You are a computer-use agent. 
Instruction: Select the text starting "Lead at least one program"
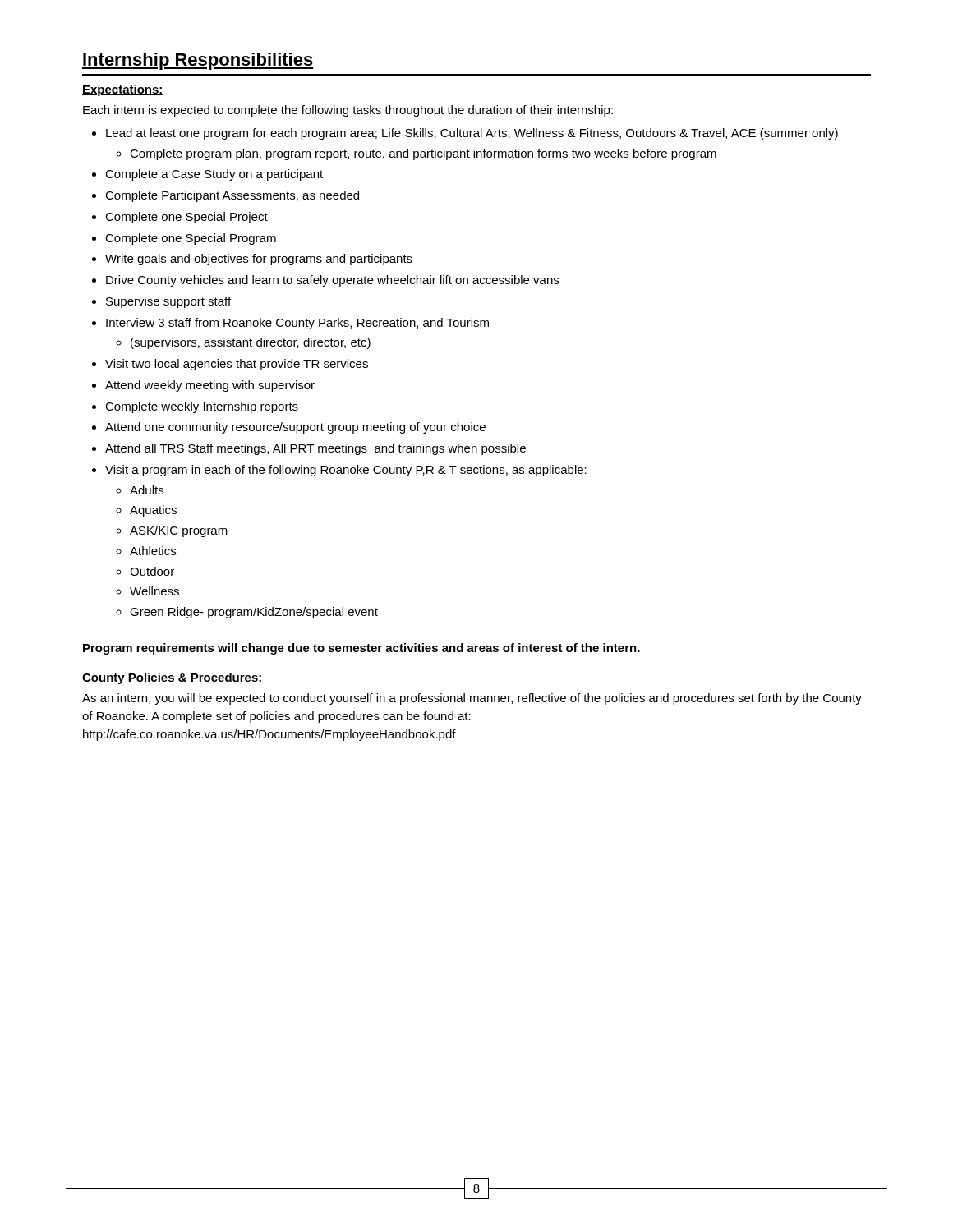[488, 144]
